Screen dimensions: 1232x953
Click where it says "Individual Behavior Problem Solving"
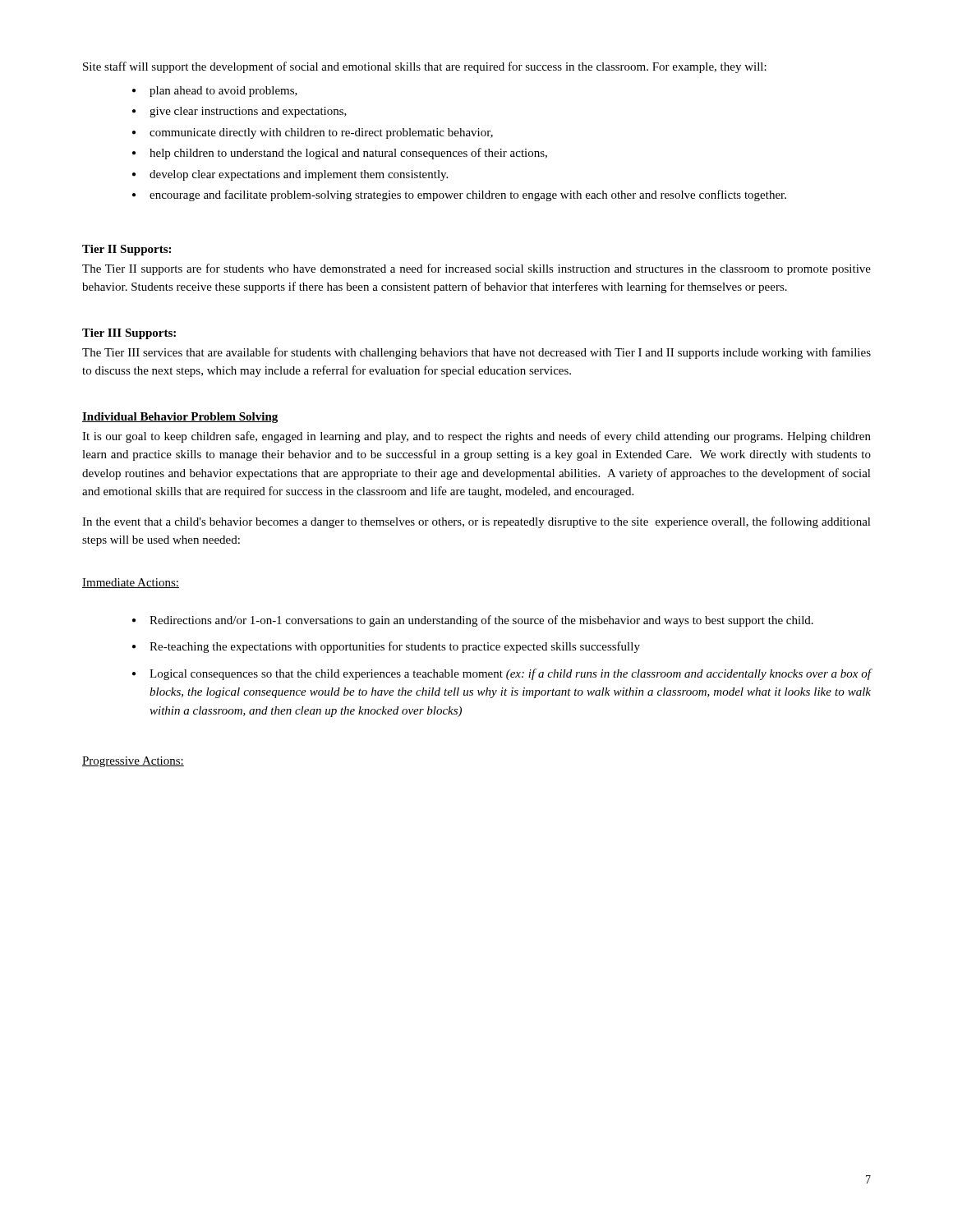180,416
